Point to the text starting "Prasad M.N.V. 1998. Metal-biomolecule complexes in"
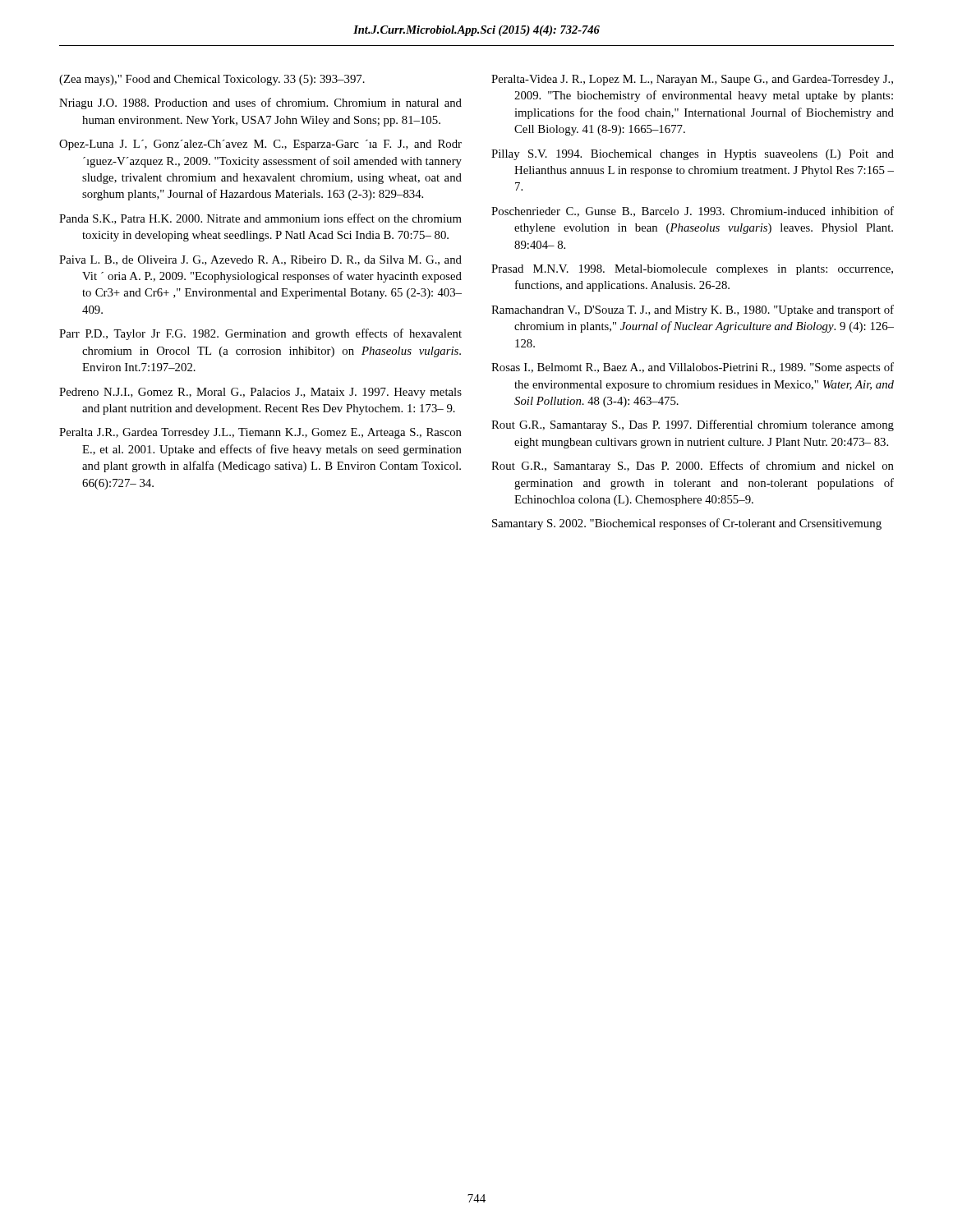 [693, 277]
